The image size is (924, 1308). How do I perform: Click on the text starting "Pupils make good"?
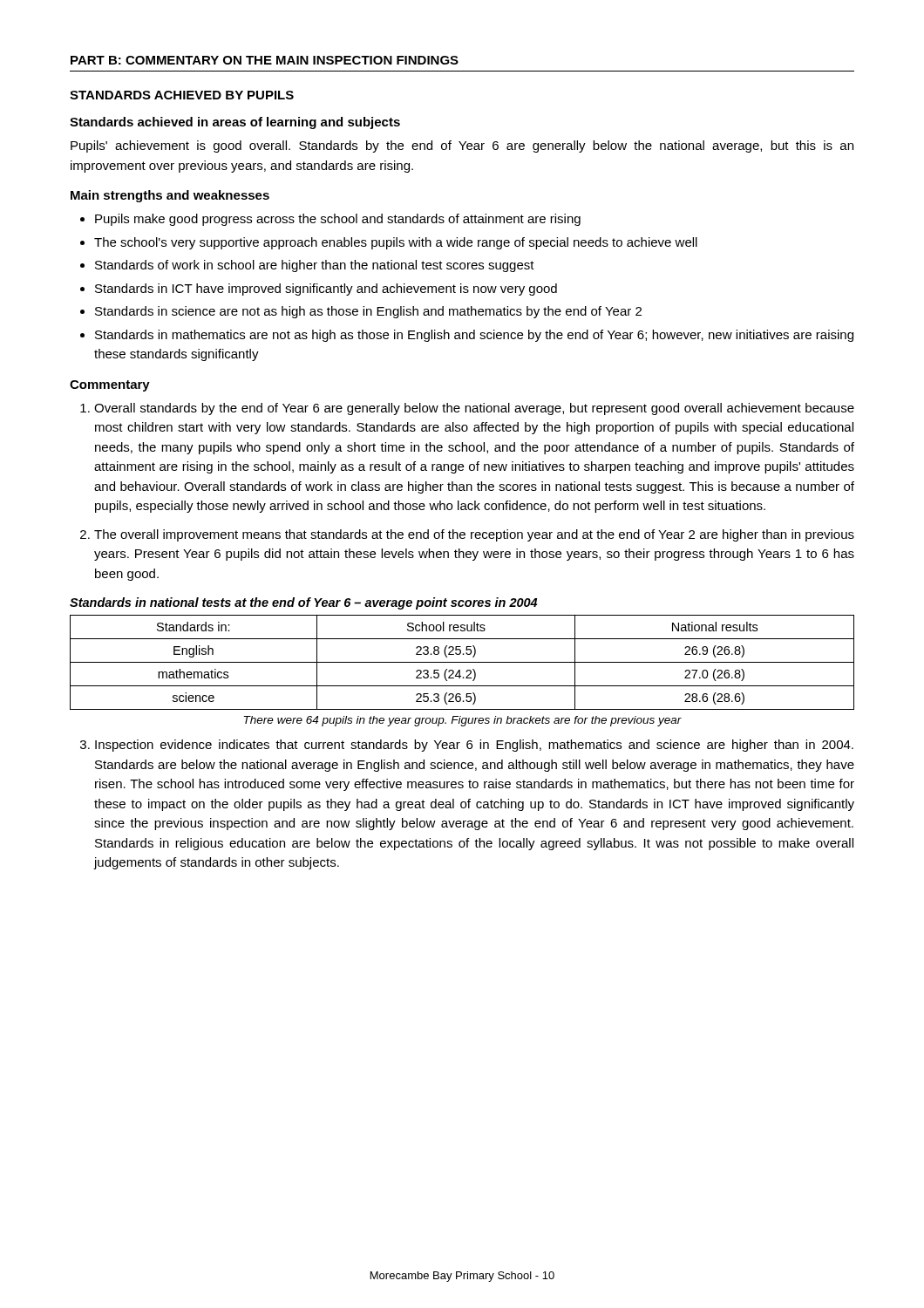coord(338,218)
